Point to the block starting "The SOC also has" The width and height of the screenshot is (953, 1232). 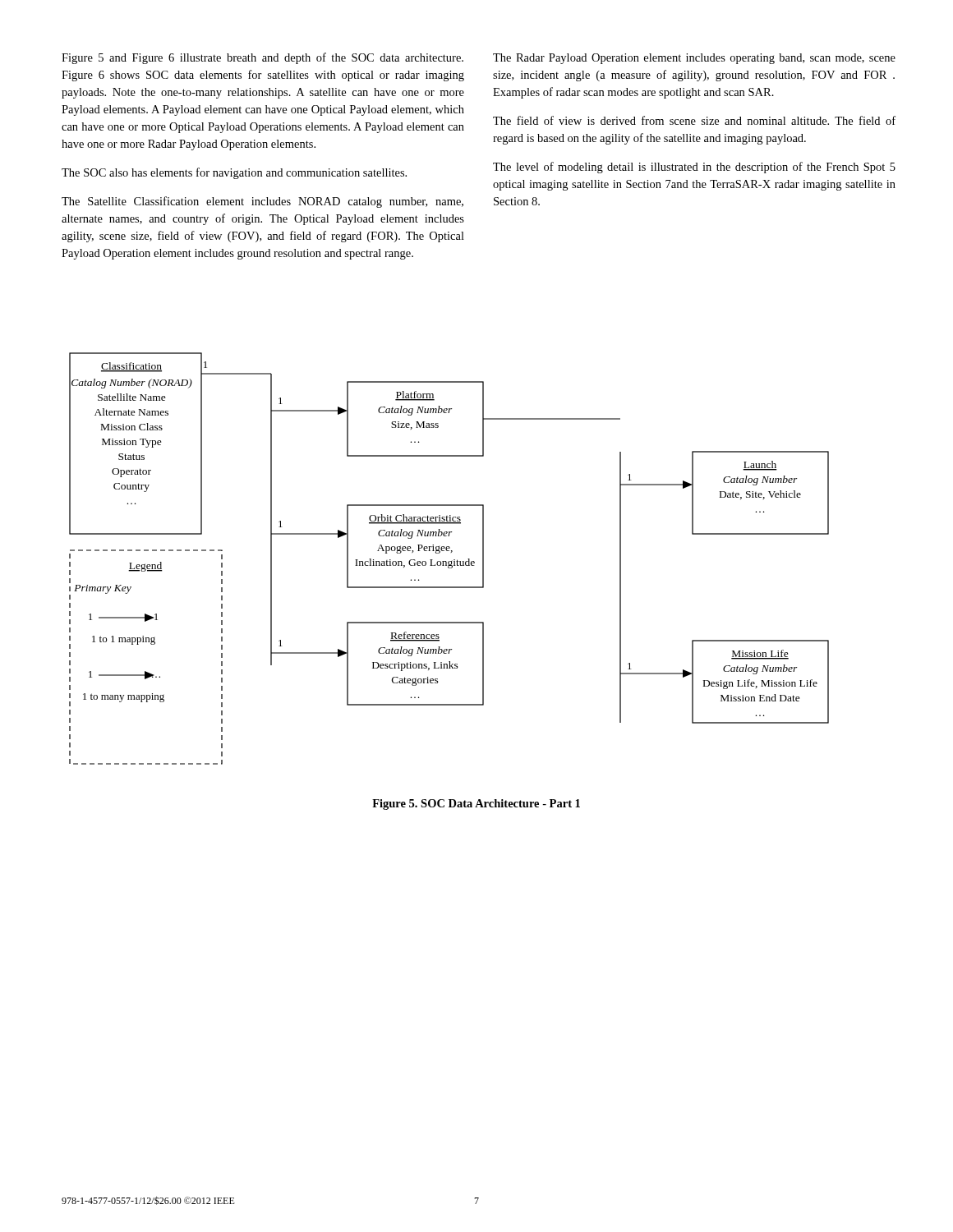(x=235, y=173)
